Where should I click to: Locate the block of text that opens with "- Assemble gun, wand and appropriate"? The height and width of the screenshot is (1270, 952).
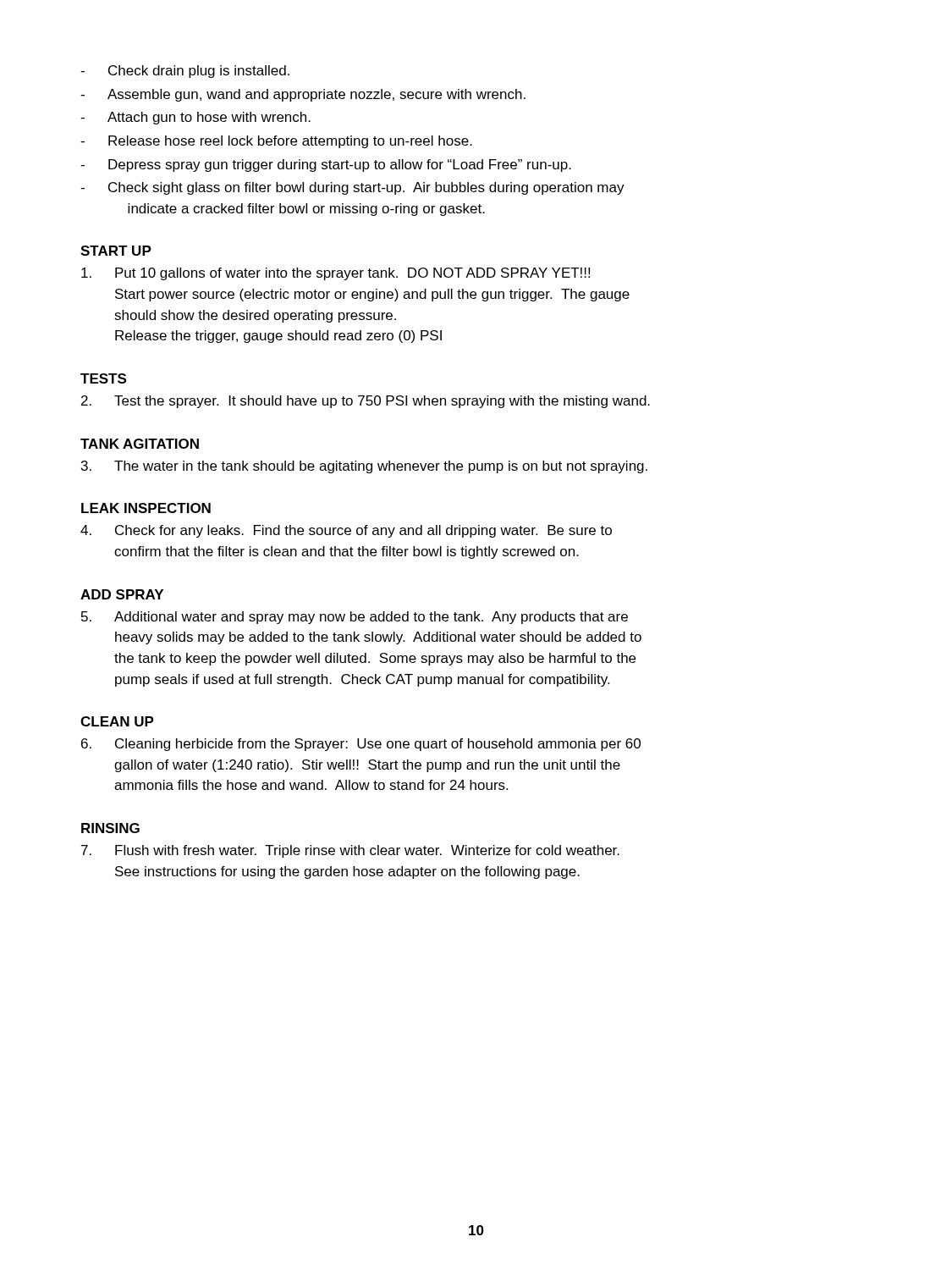tap(303, 95)
